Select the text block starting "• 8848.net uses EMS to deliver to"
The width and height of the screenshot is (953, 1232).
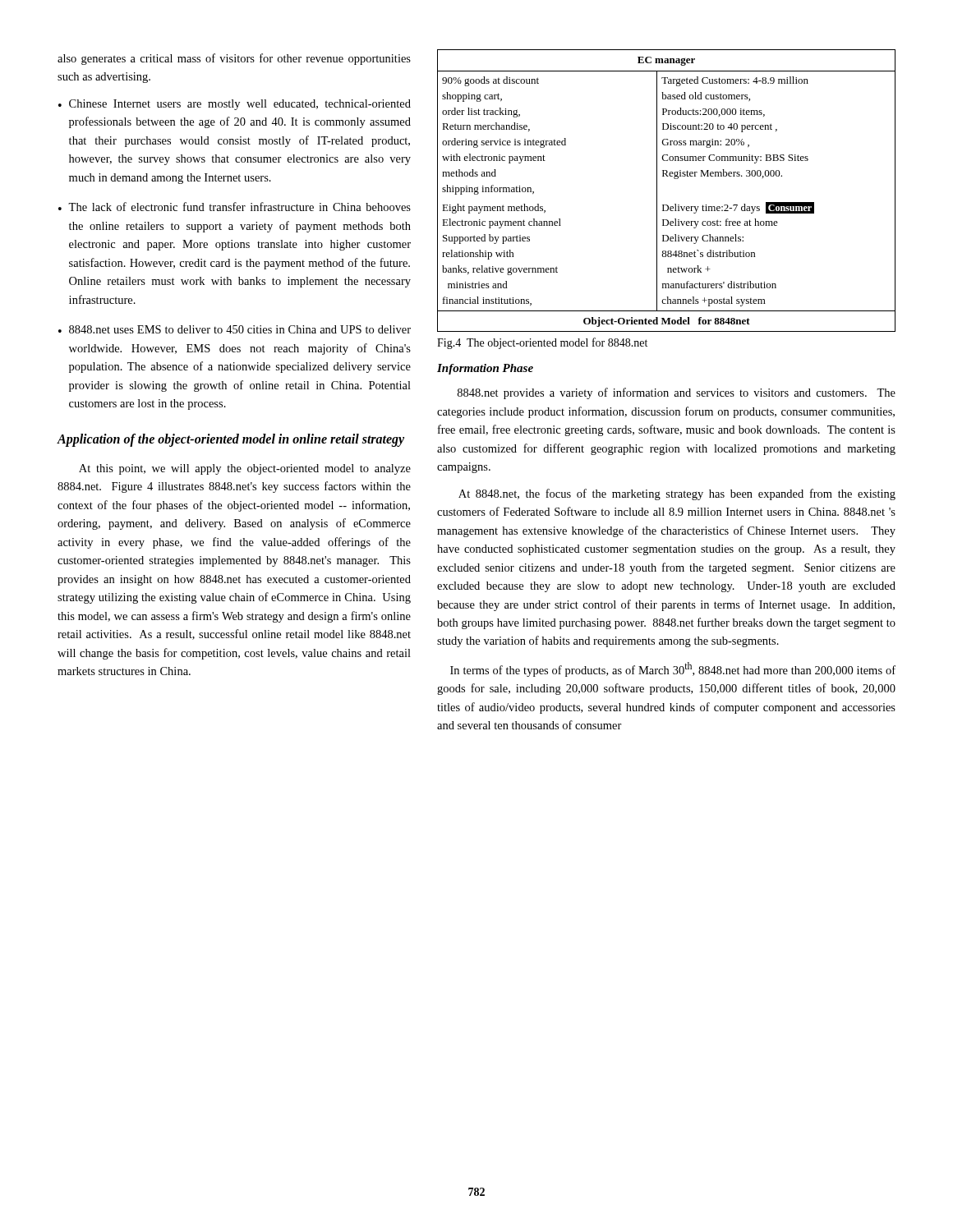(234, 367)
